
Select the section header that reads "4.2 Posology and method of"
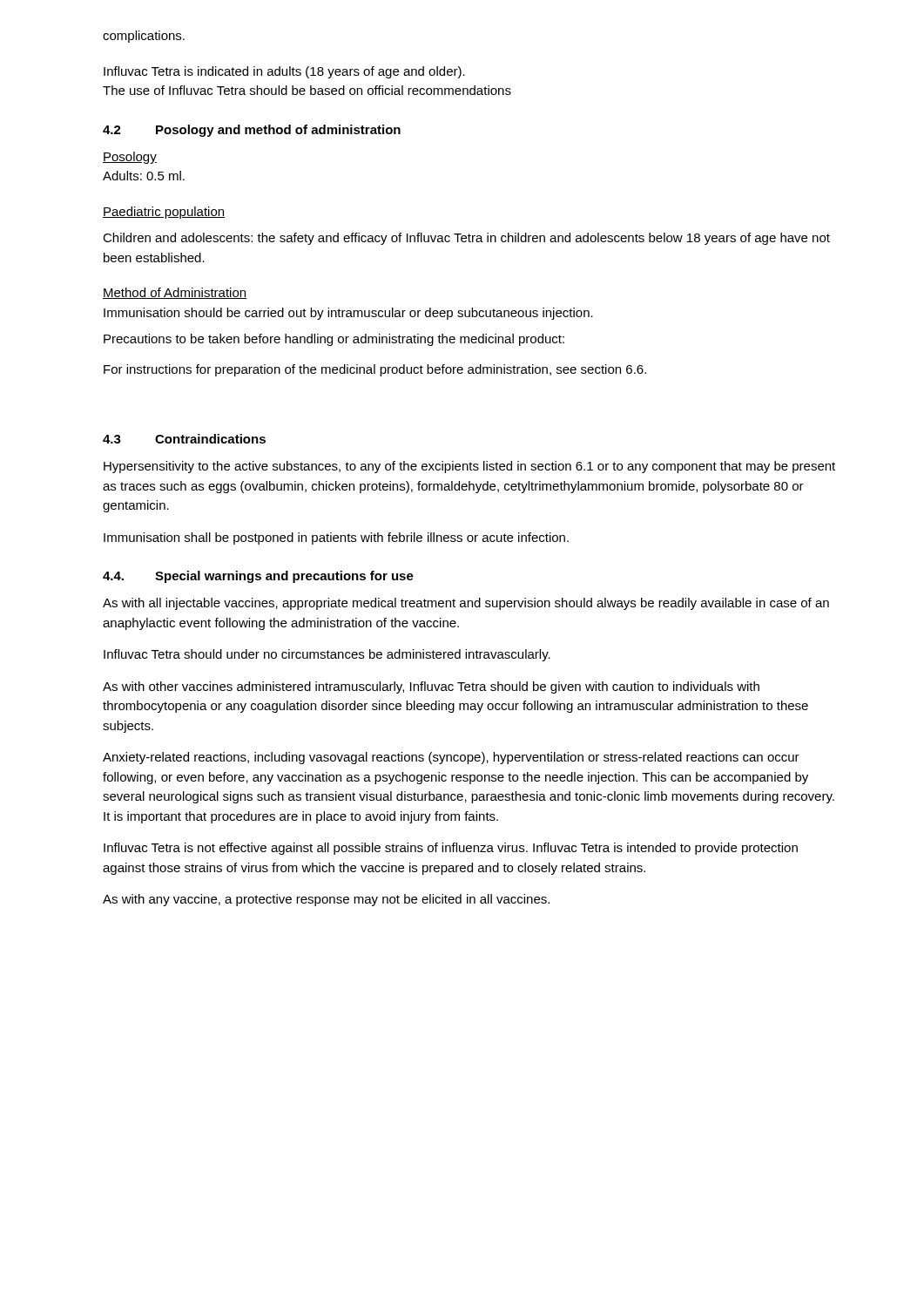point(252,129)
